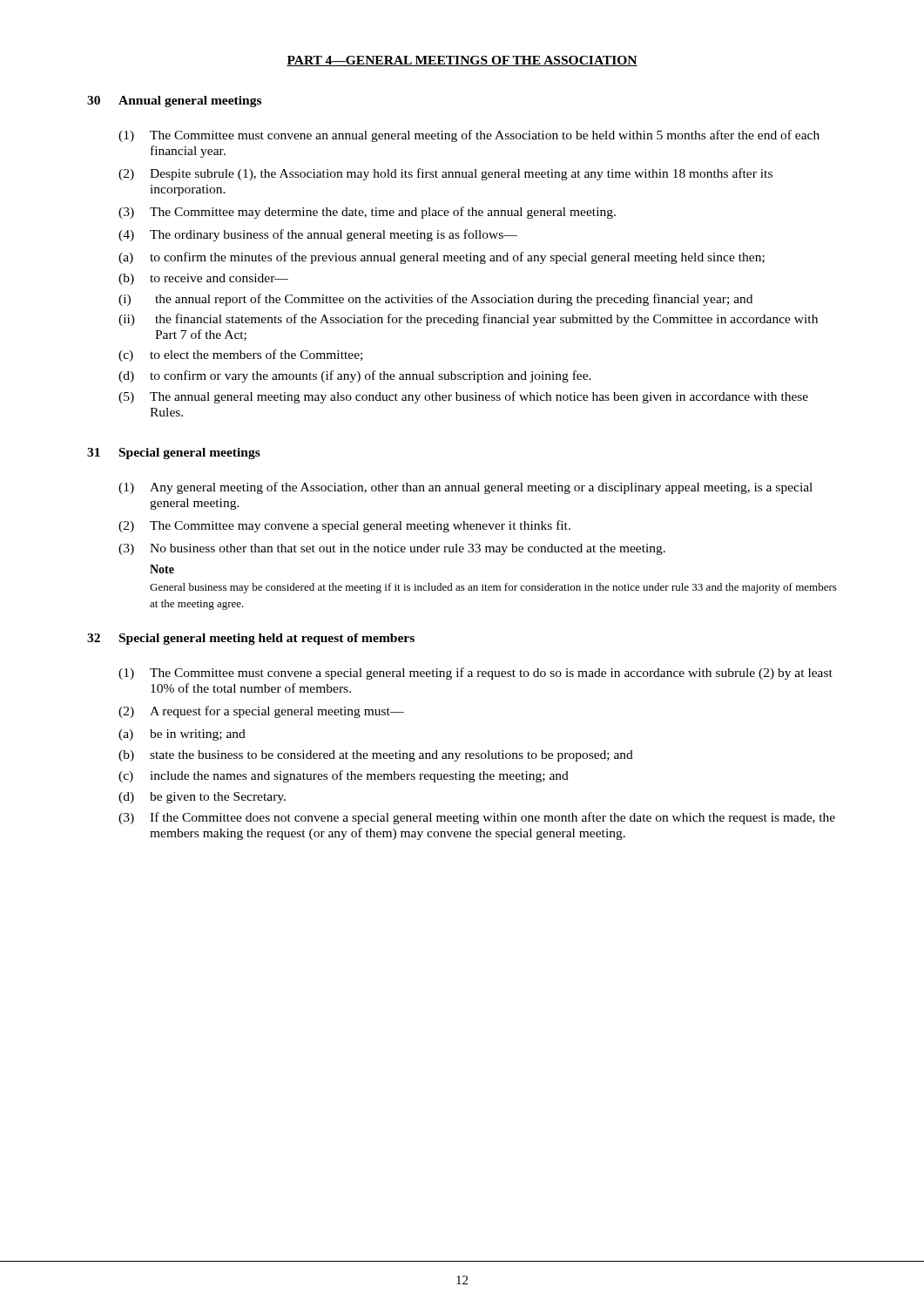The width and height of the screenshot is (924, 1307).
Task: Click on the block starting "(1) The Committee must convene an annual general"
Action: click(478, 143)
